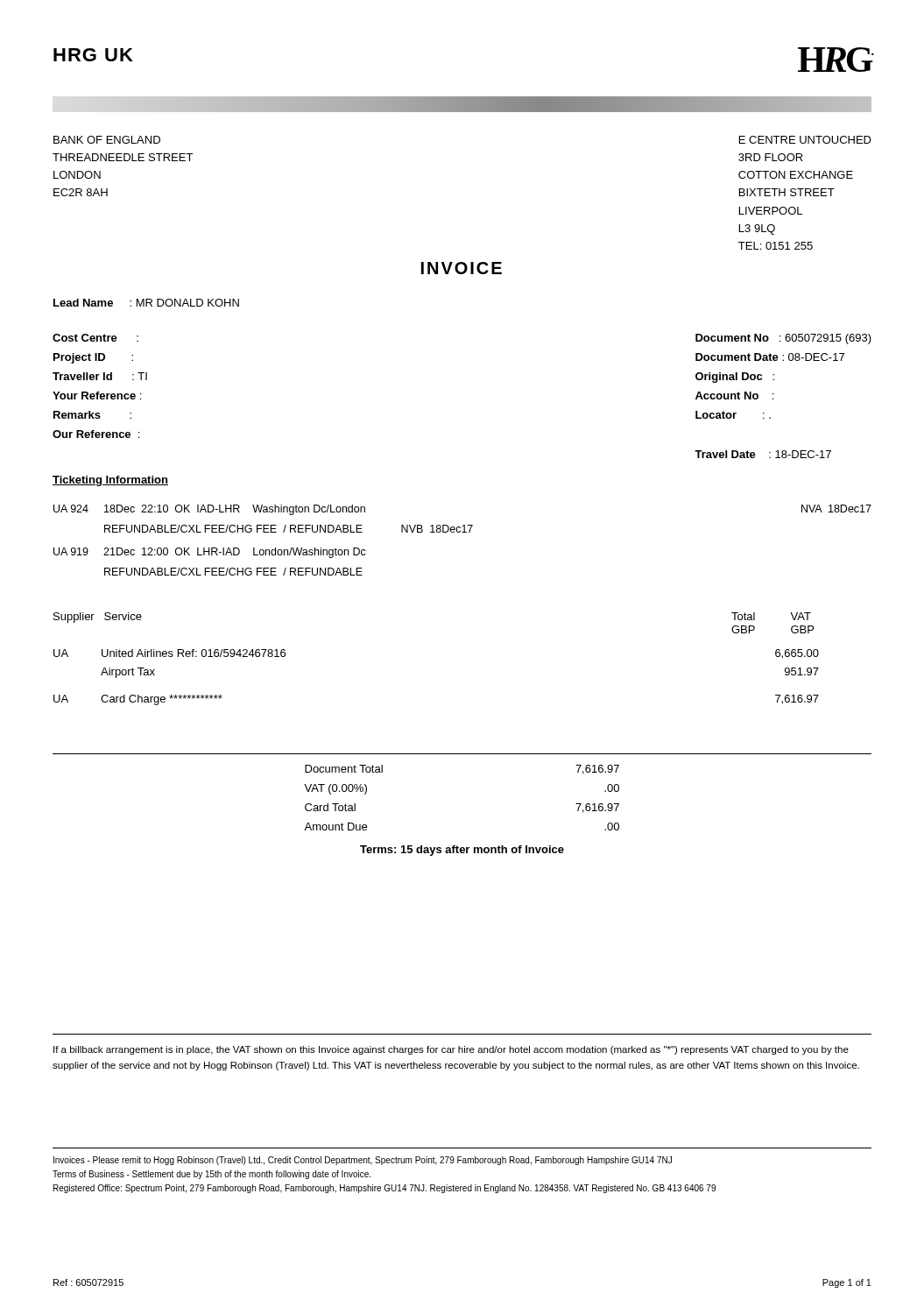Point to the text starting "BANK OF ENGLAND THREADNEEDLE STREET LONDON EC2R 8AH"

pos(123,166)
